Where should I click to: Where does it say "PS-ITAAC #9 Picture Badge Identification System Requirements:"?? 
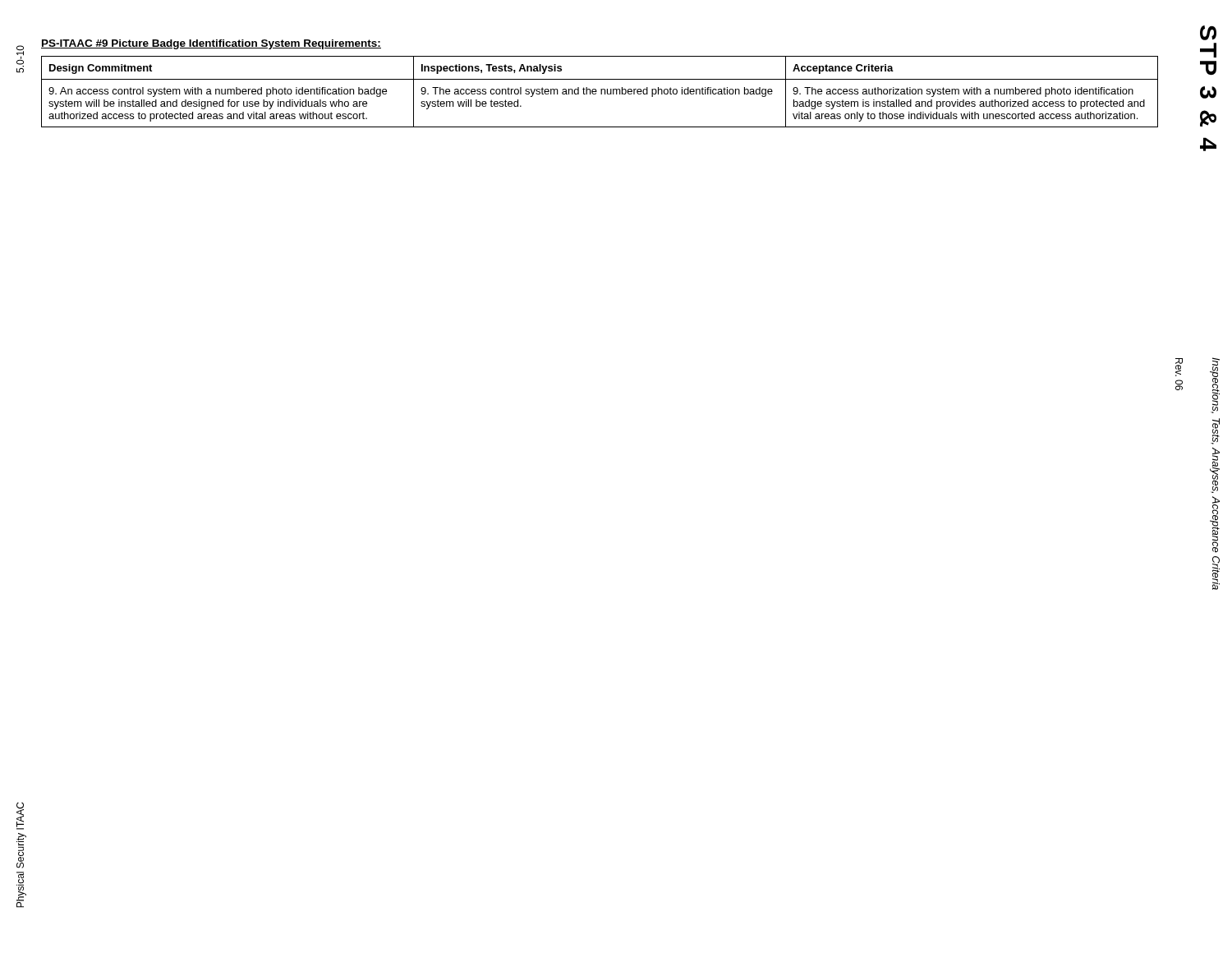click(x=211, y=43)
